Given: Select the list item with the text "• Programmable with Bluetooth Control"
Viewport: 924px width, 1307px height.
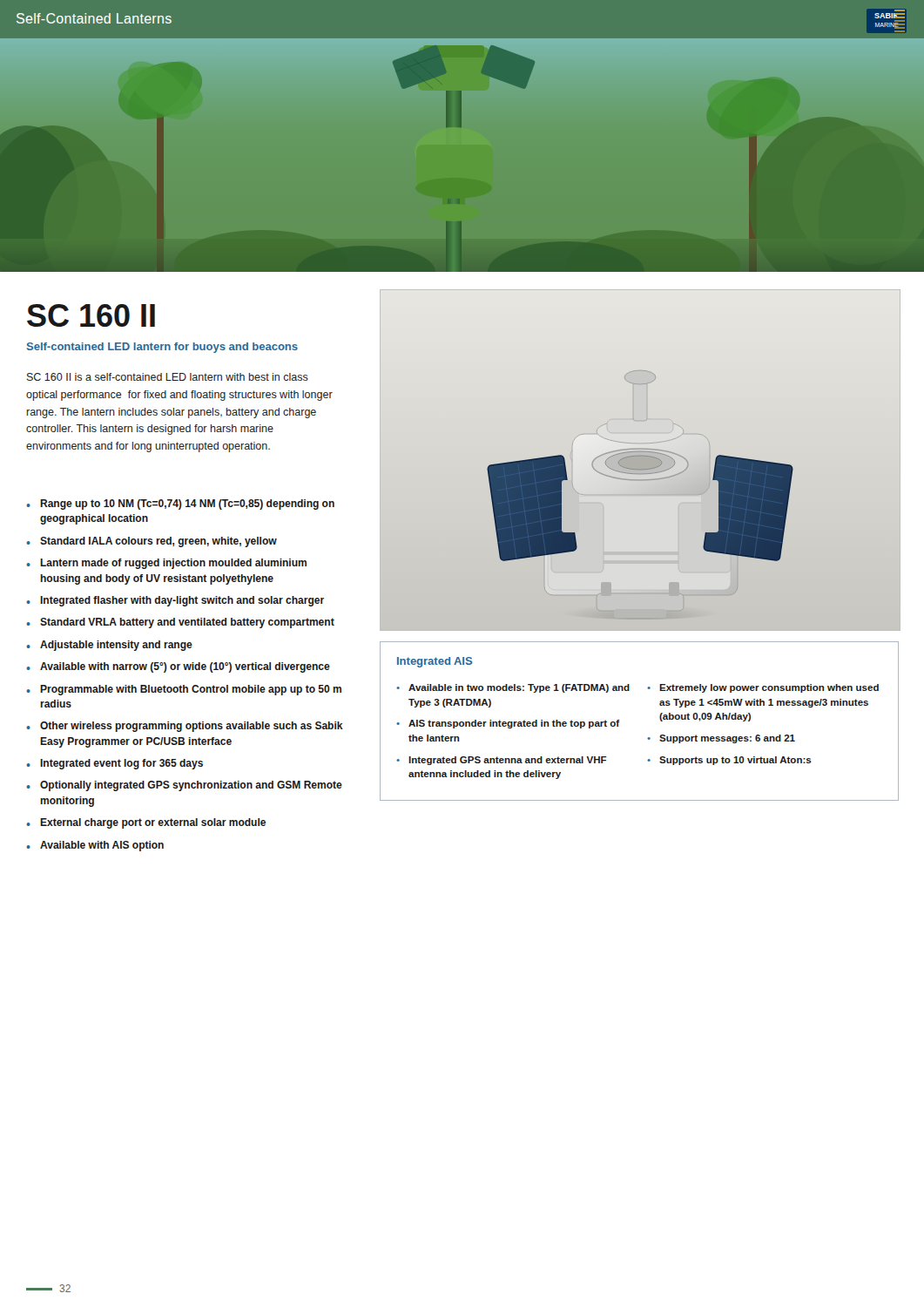Looking at the screenshot, I should [x=184, y=696].
